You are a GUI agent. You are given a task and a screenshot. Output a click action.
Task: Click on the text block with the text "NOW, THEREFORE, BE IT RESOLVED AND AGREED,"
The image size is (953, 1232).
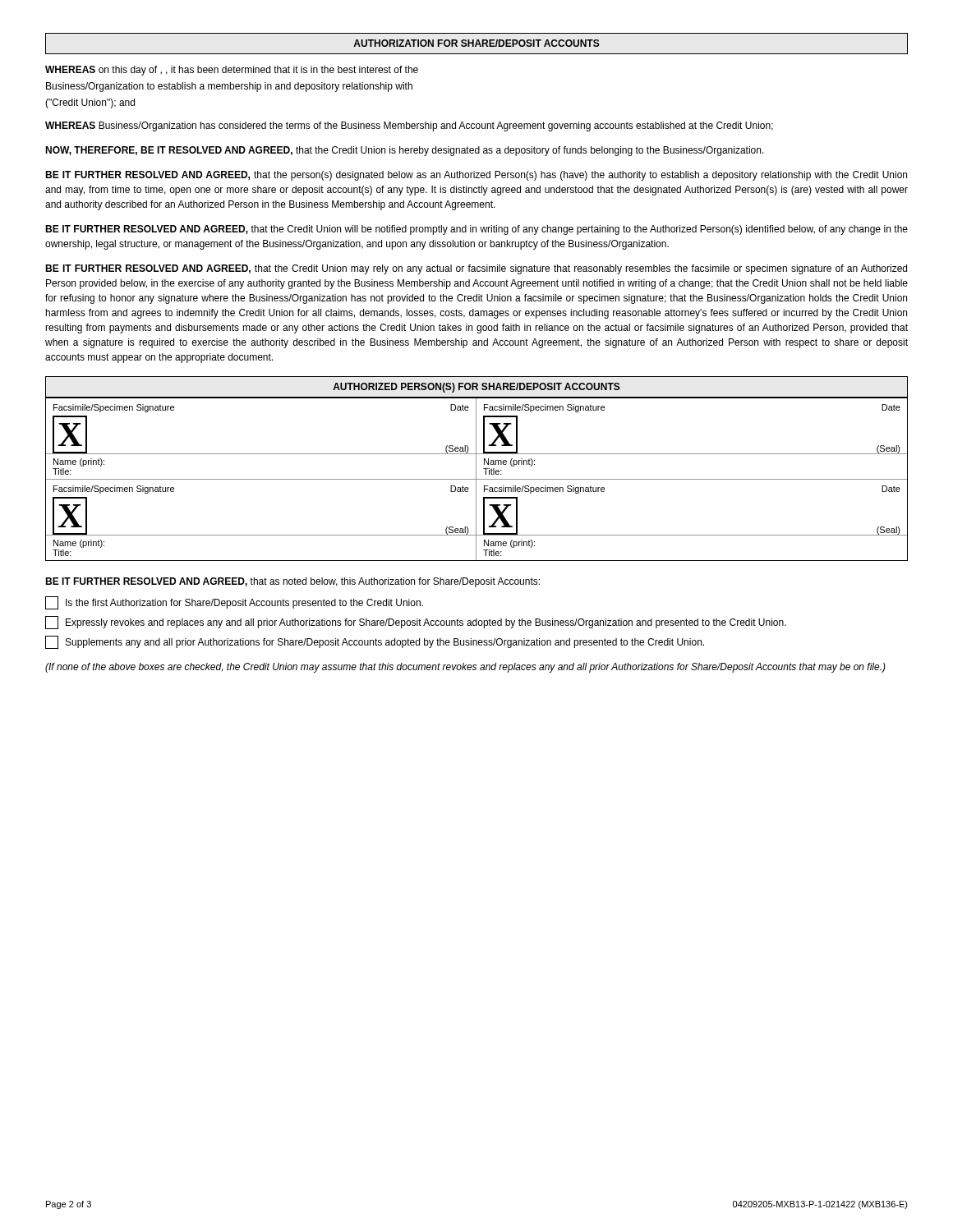coord(405,150)
